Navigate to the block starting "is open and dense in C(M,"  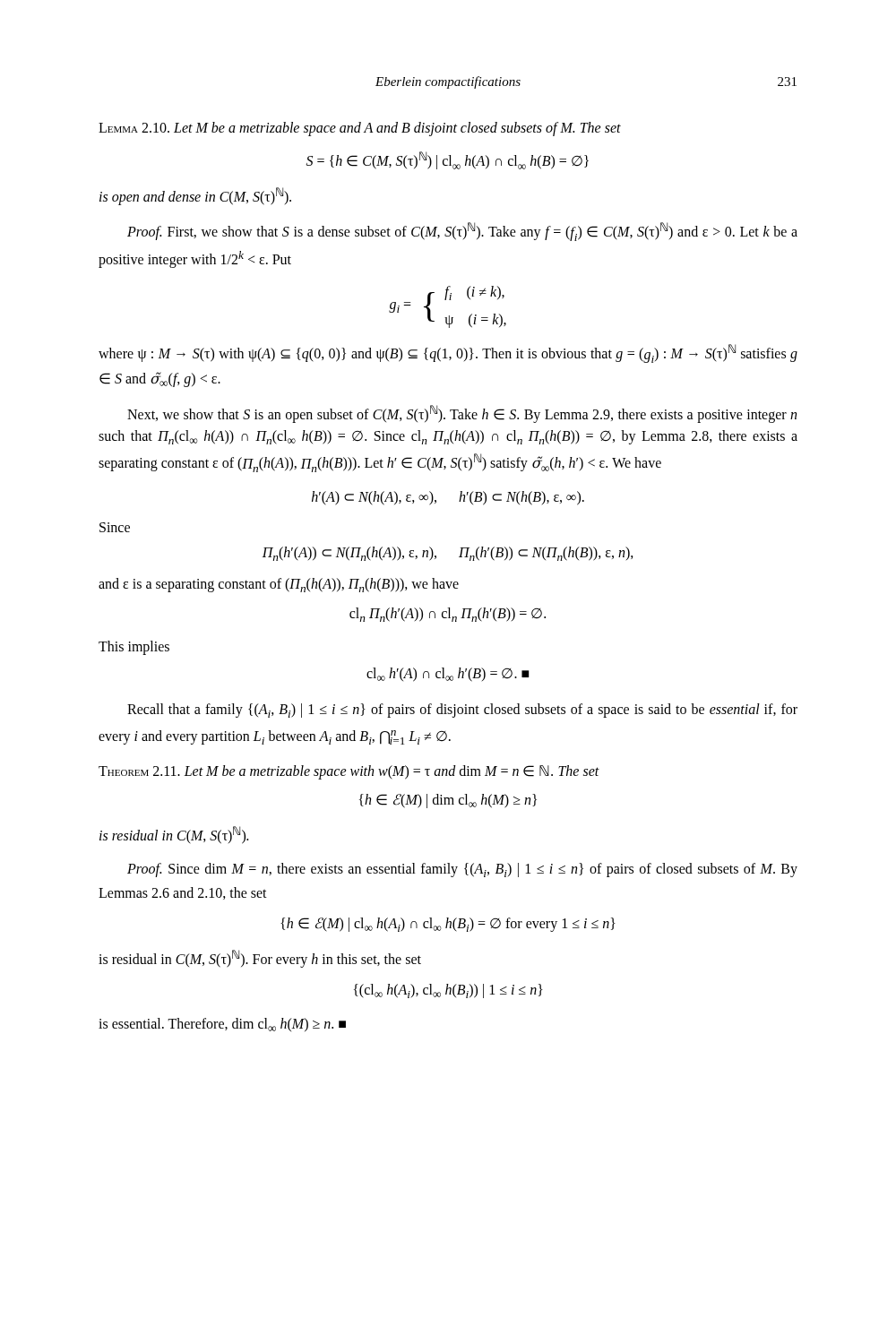(195, 196)
